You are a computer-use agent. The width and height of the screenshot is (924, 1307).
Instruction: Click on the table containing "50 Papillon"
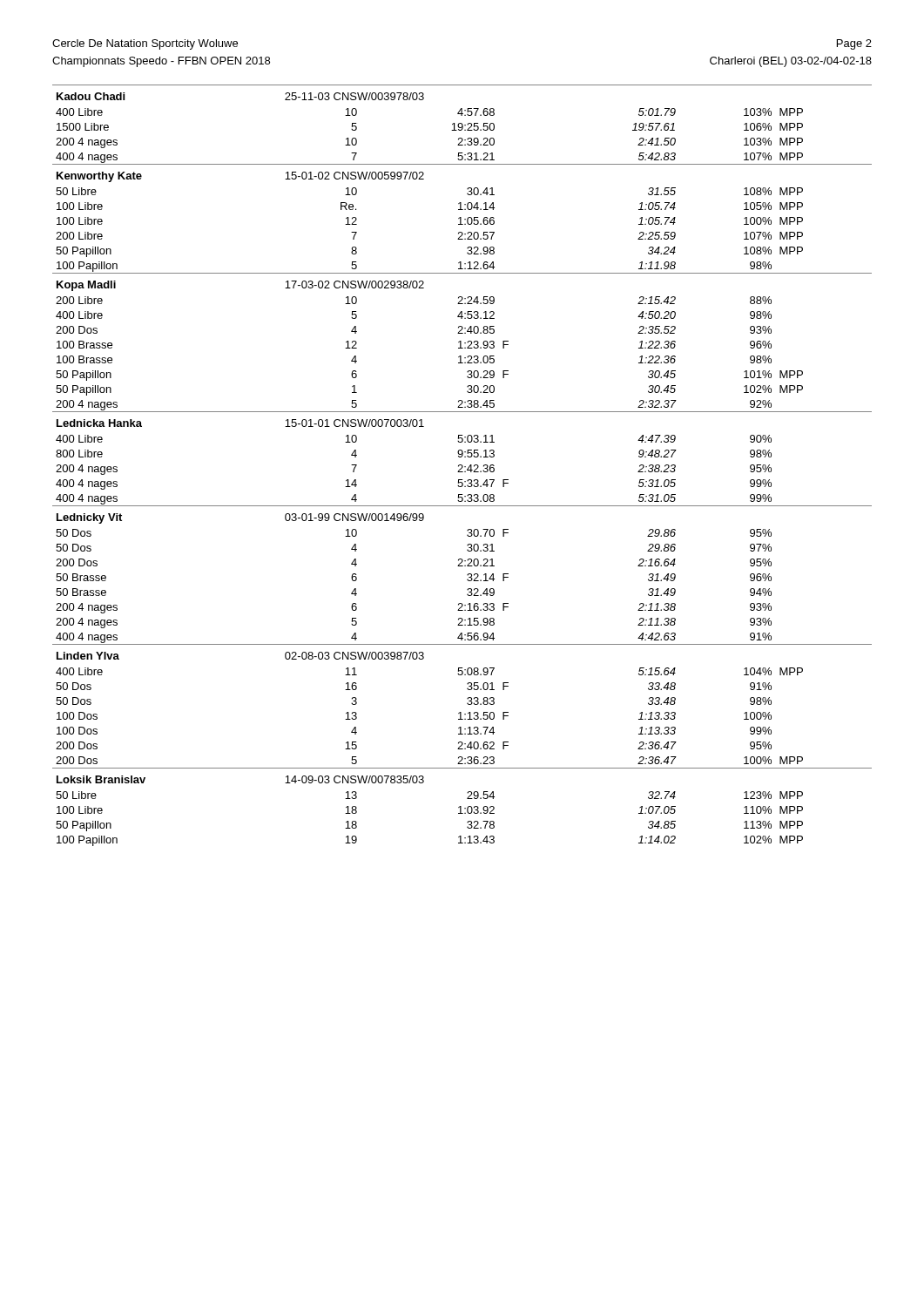462,466
